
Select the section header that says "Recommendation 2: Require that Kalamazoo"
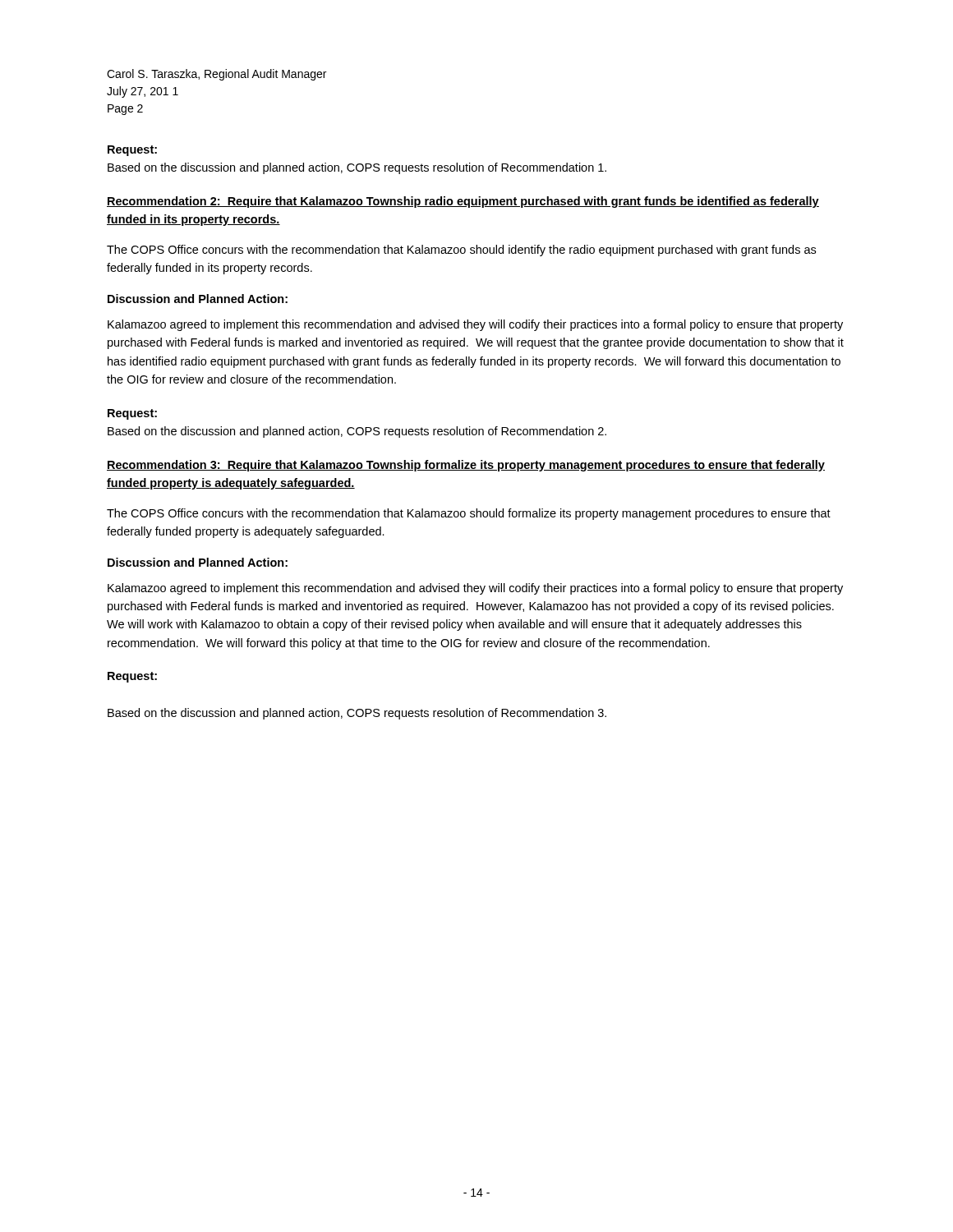pyautogui.click(x=463, y=210)
